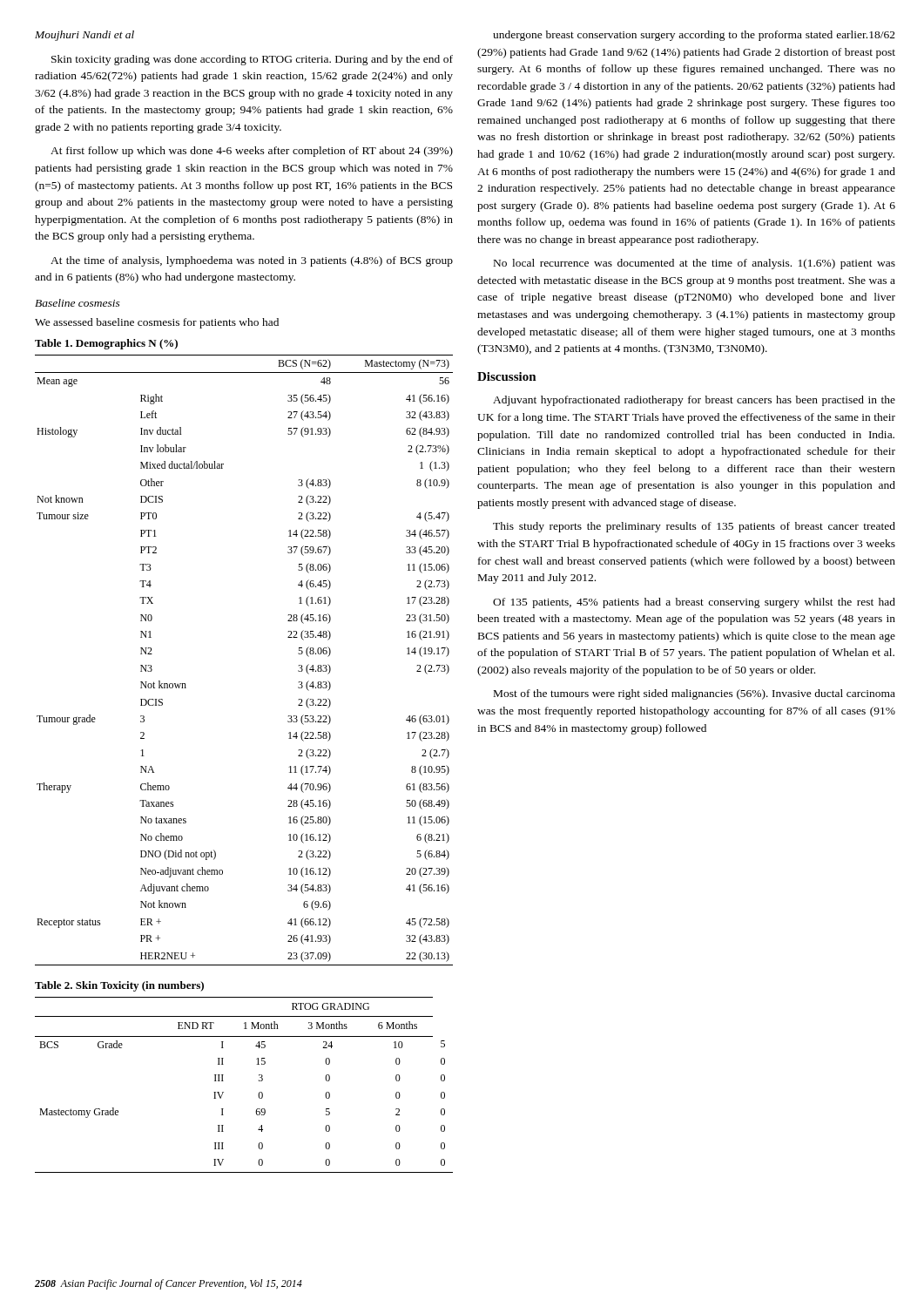
Task: Find the block starting "At the time of"
Action: click(x=244, y=269)
